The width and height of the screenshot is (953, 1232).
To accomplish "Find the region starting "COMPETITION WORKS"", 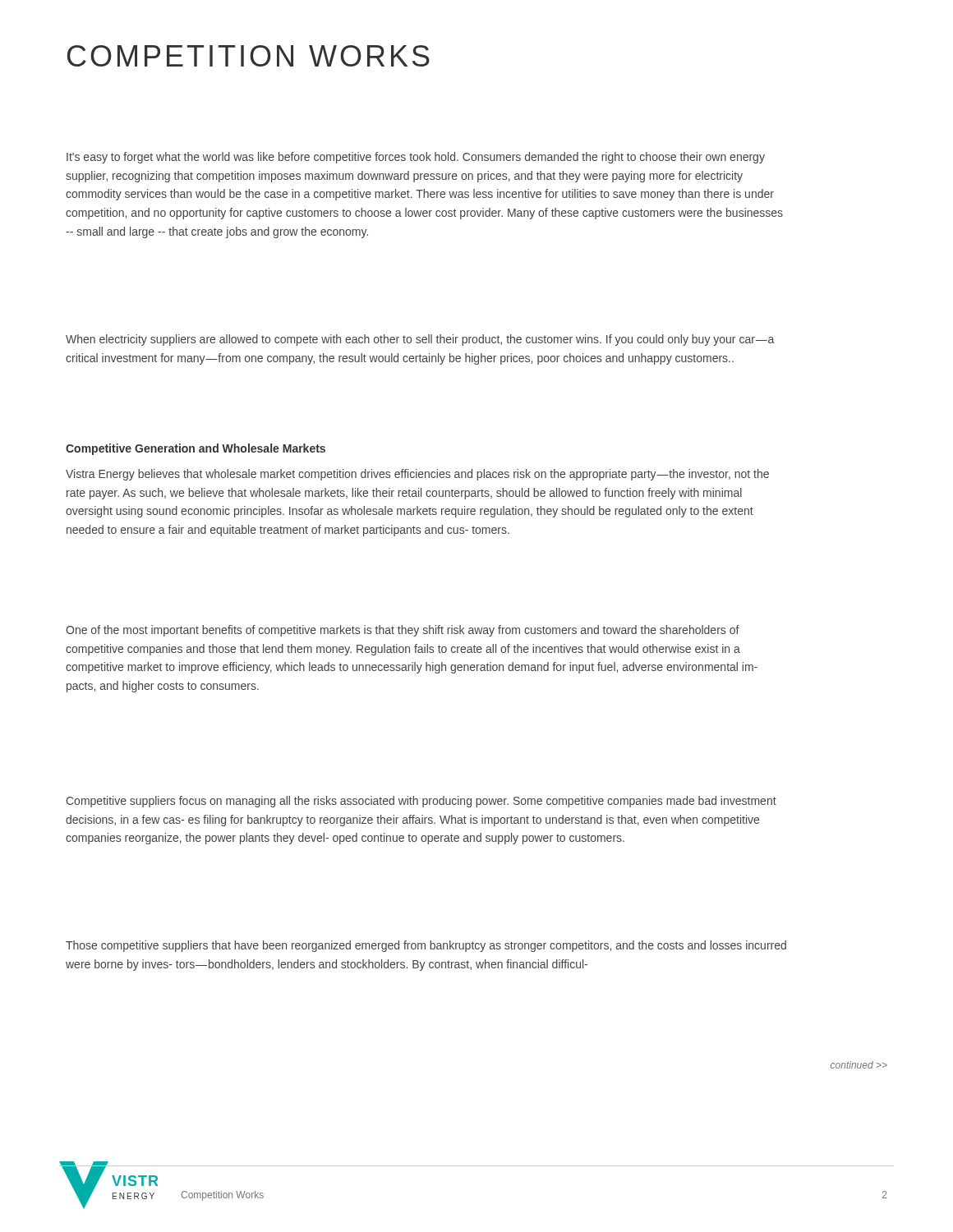I will (x=249, y=56).
